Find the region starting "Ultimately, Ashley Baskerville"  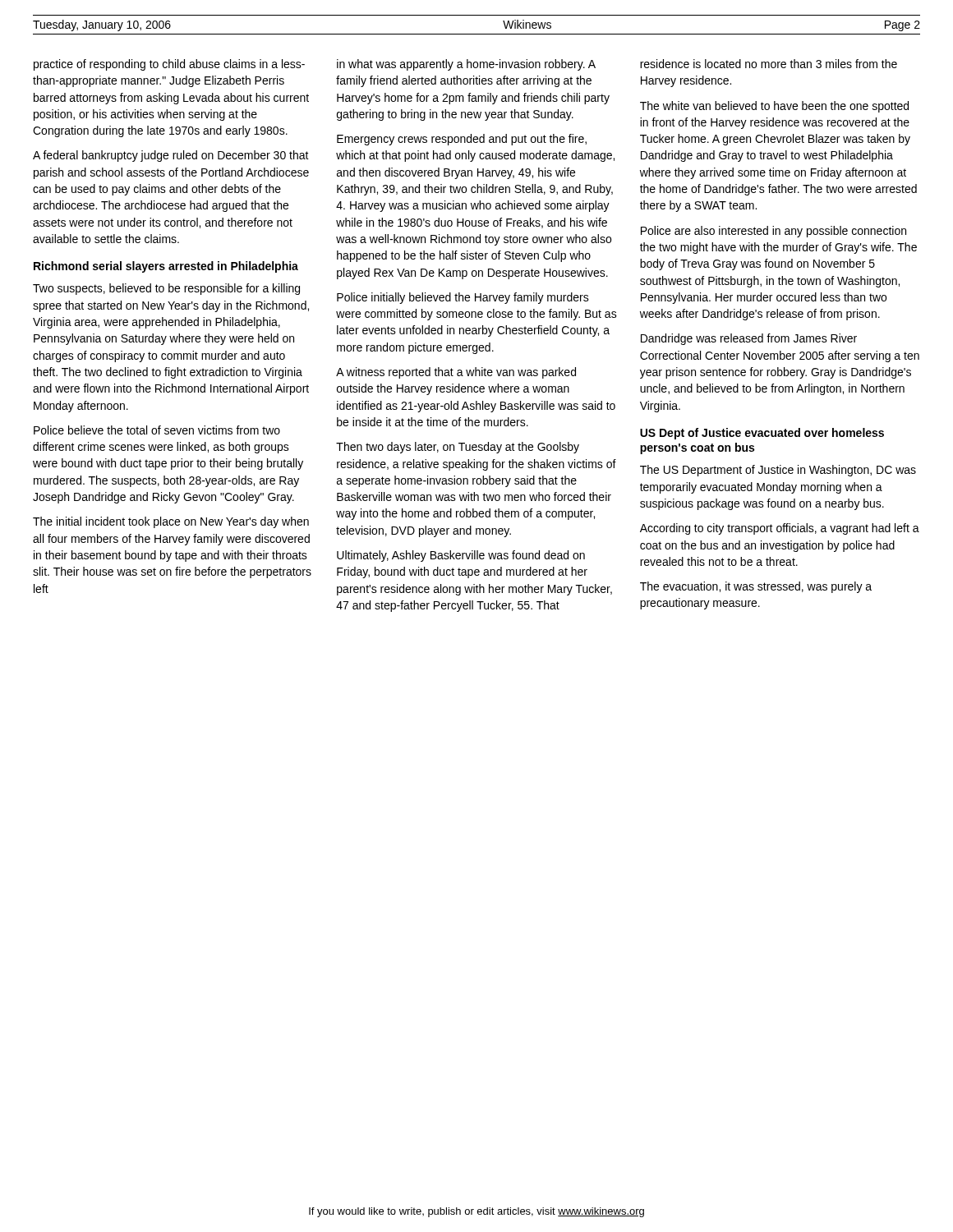(x=476, y=580)
